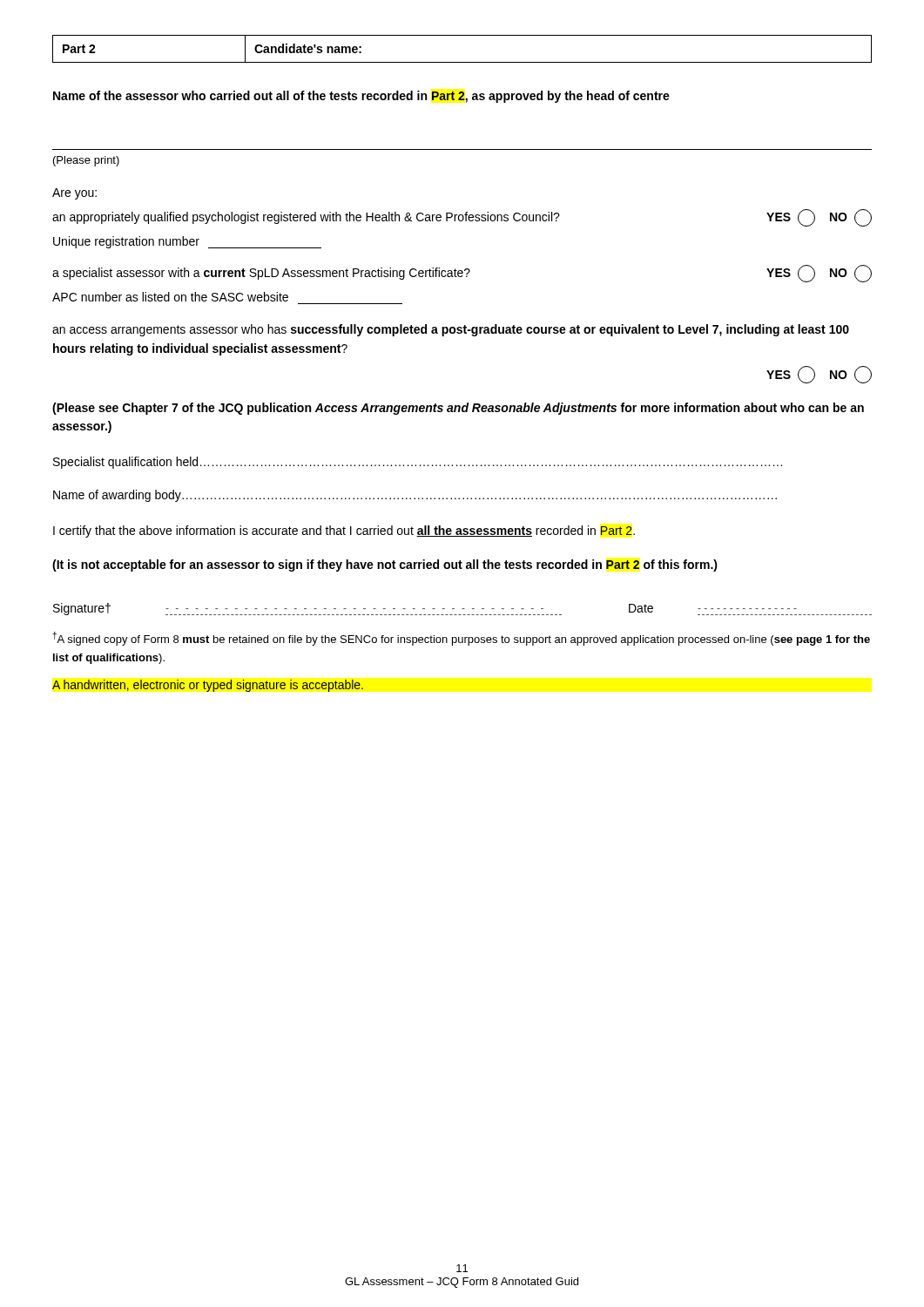The width and height of the screenshot is (924, 1307).
Task: Click on the text that says "Specialist qualification held………………………………………………………………………………………………………………………………"
Action: [418, 462]
